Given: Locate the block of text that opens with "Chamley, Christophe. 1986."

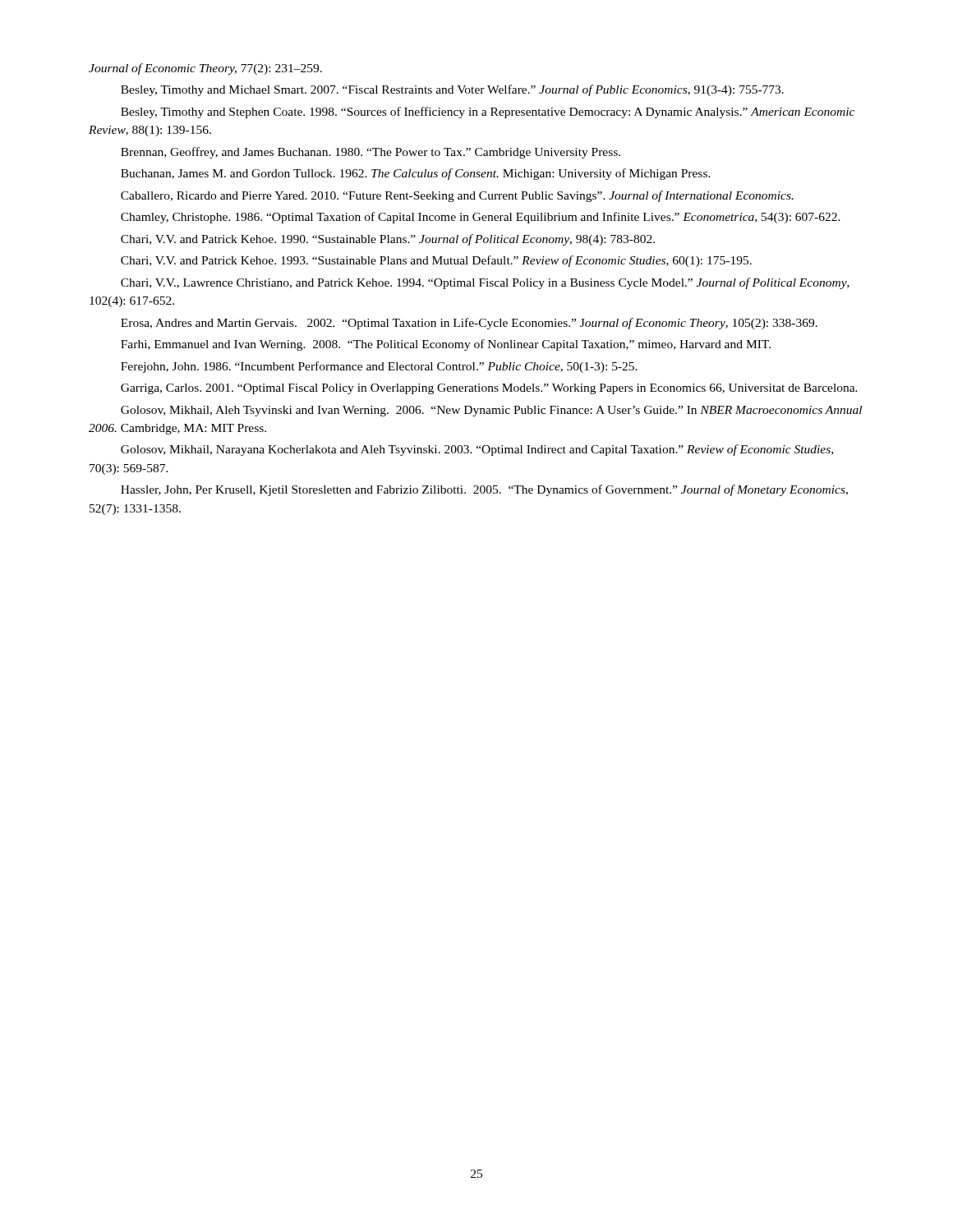Looking at the screenshot, I should point(481,217).
